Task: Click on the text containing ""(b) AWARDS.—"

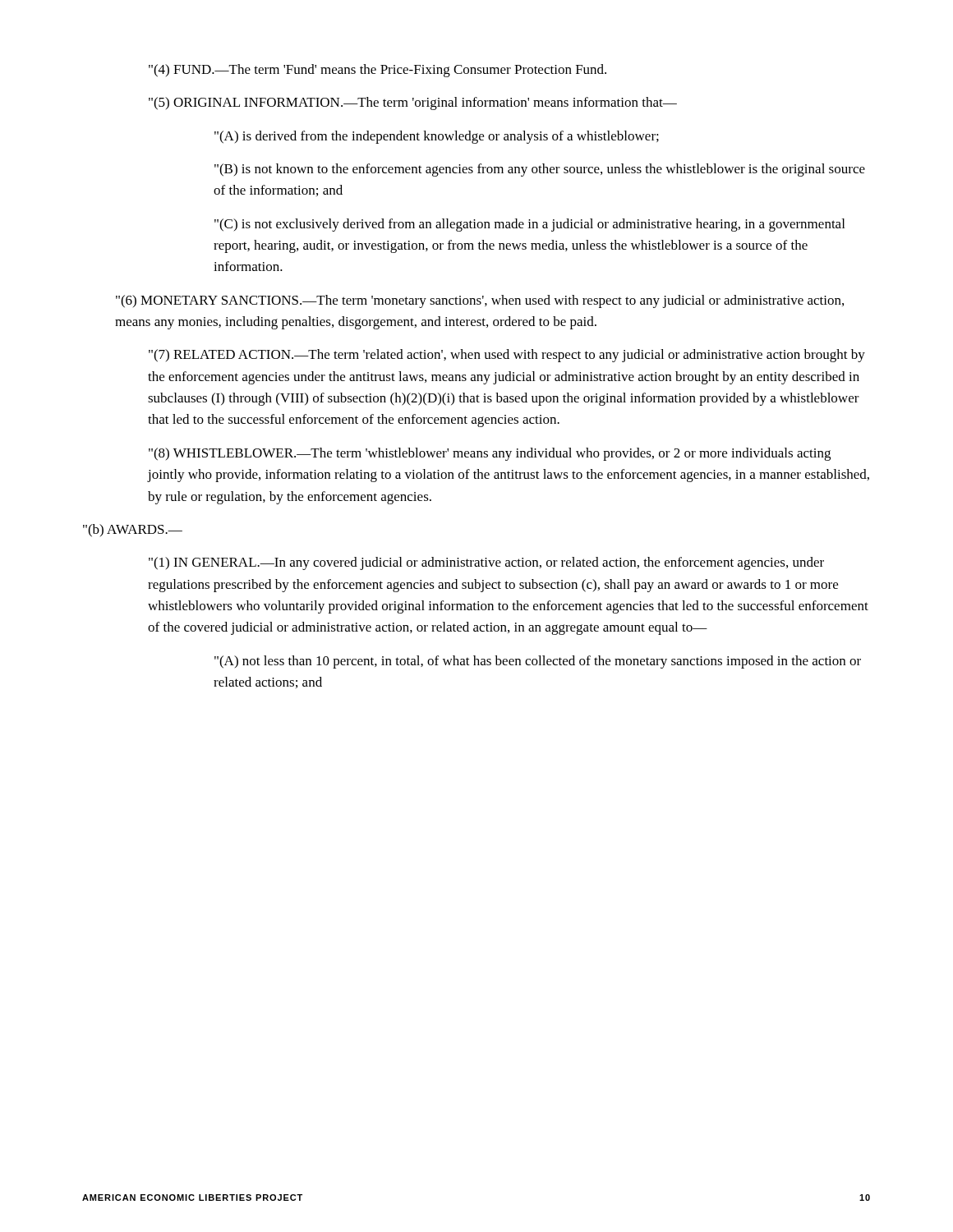Action: click(x=132, y=529)
